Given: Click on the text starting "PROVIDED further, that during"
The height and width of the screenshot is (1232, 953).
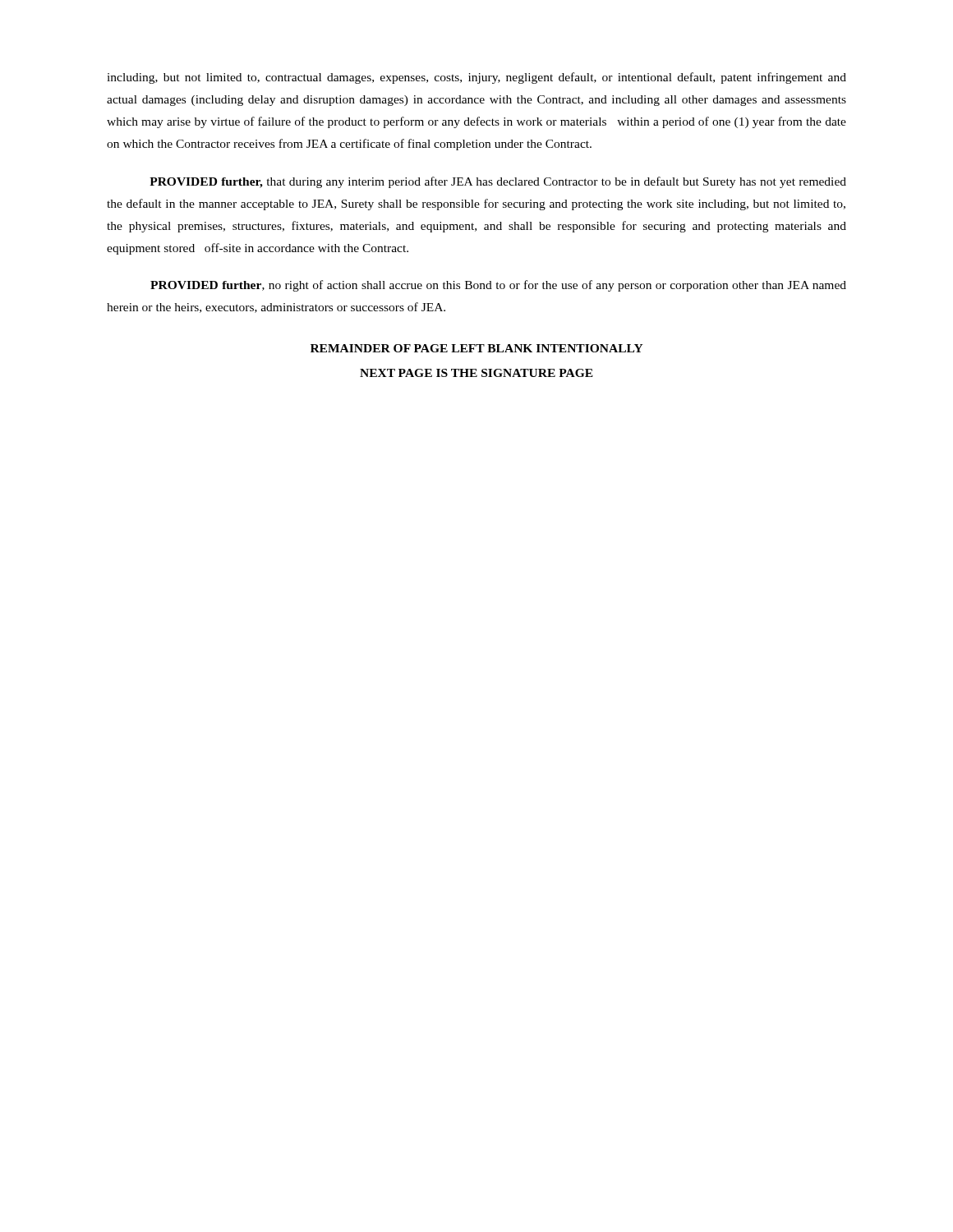Looking at the screenshot, I should [476, 214].
